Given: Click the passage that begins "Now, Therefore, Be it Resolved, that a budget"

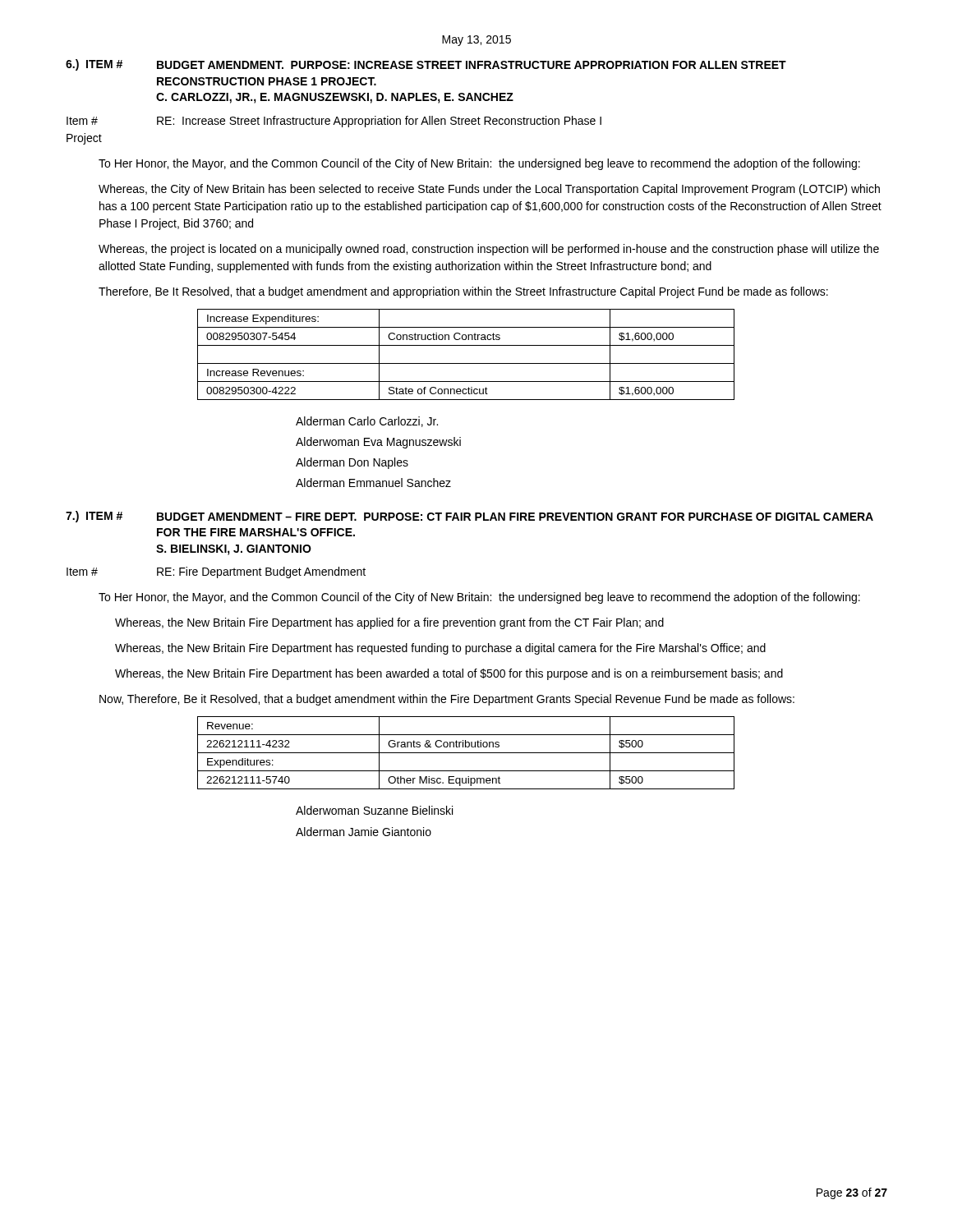Looking at the screenshot, I should (x=447, y=699).
